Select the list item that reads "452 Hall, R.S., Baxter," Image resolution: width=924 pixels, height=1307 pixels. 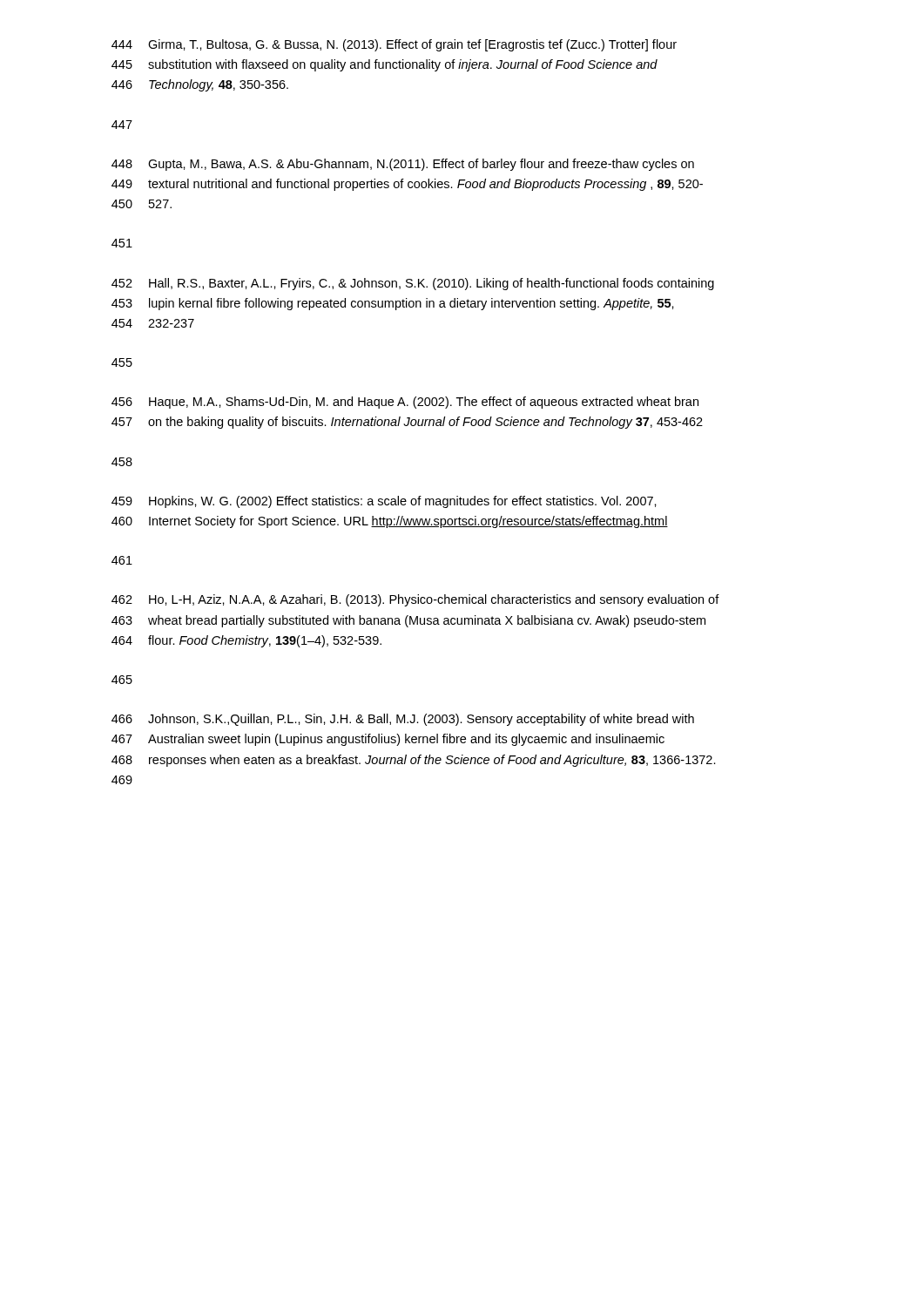(475, 303)
